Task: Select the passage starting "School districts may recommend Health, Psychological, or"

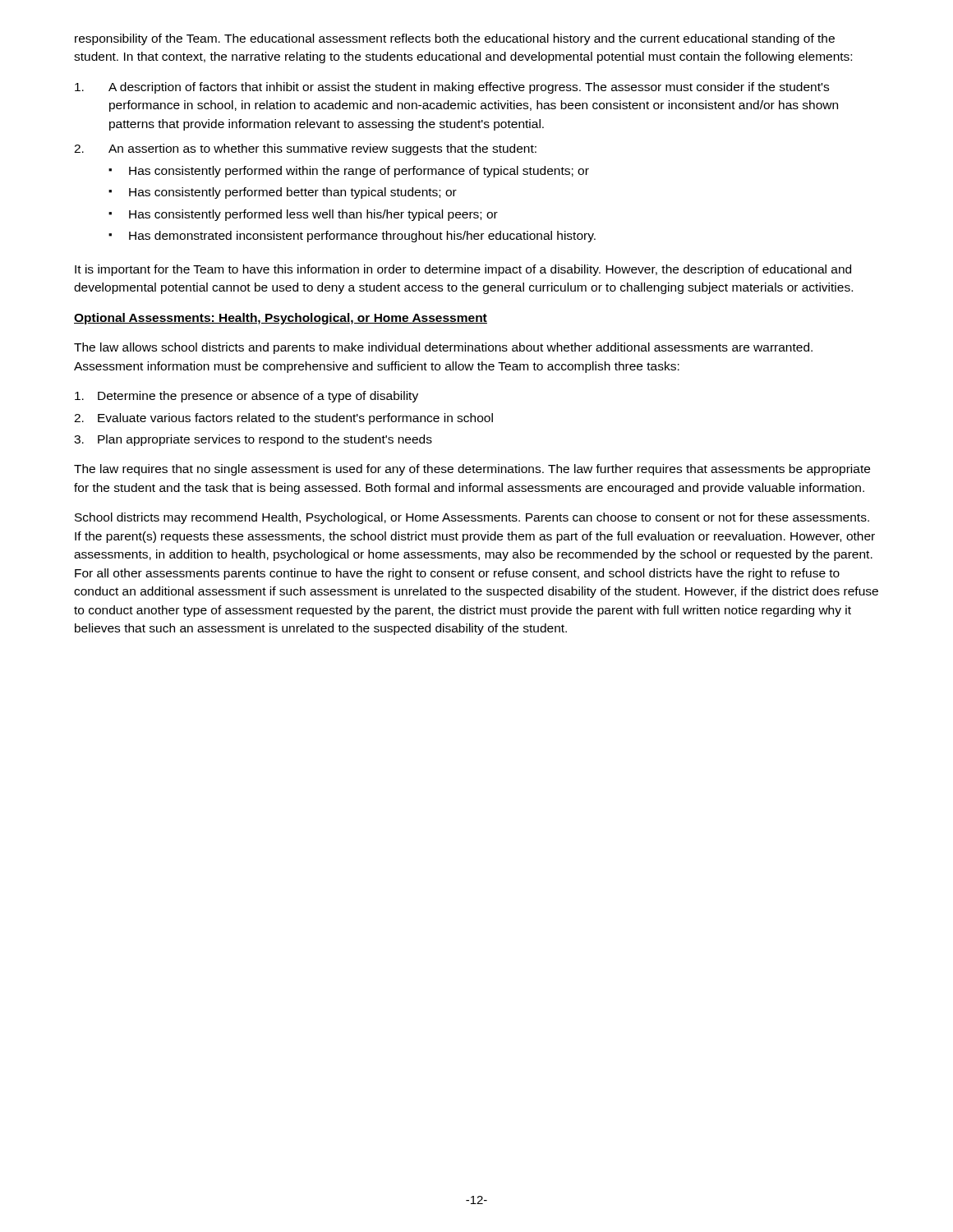Action: coord(476,573)
